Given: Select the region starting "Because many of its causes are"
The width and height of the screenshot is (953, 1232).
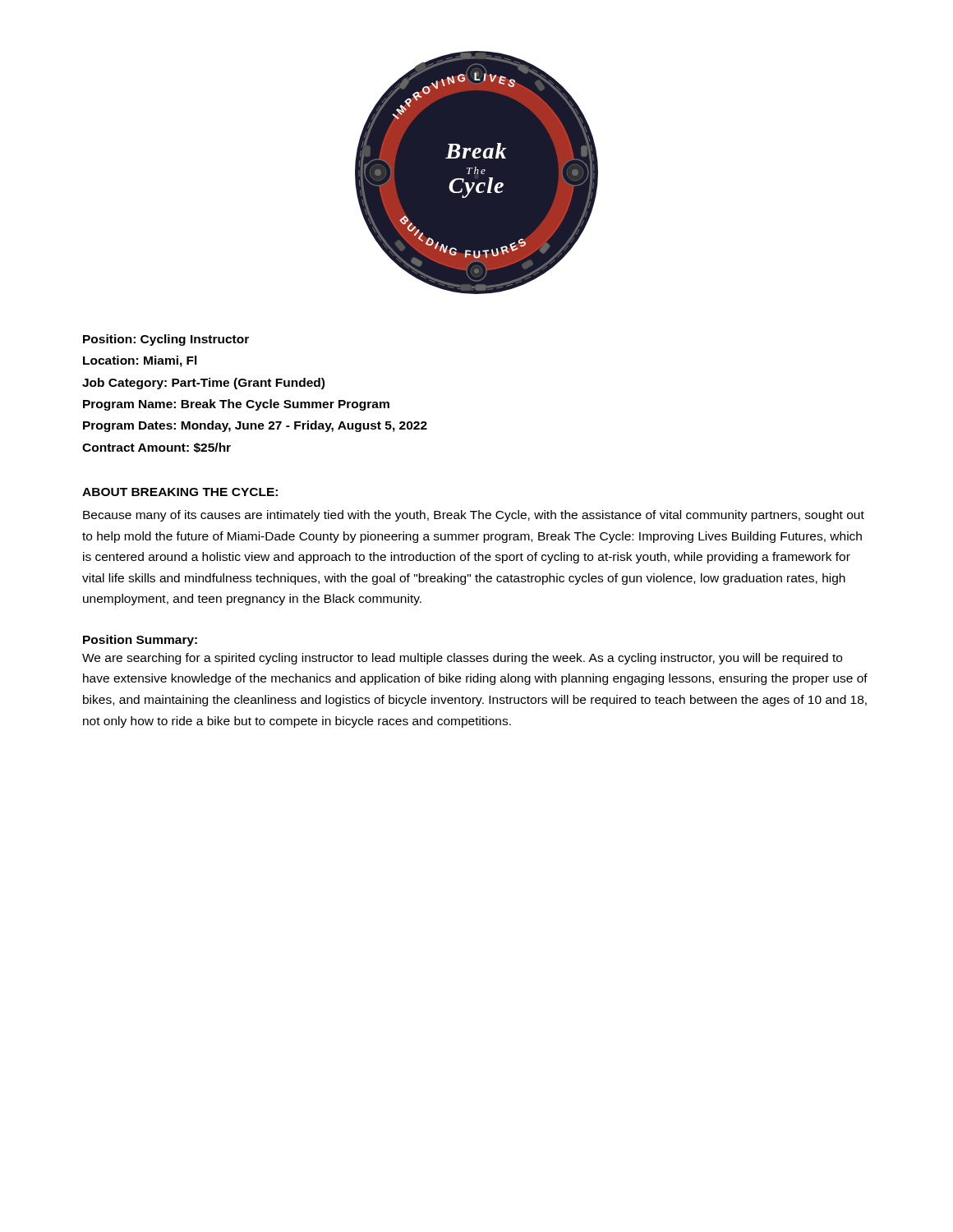Looking at the screenshot, I should coord(473,557).
